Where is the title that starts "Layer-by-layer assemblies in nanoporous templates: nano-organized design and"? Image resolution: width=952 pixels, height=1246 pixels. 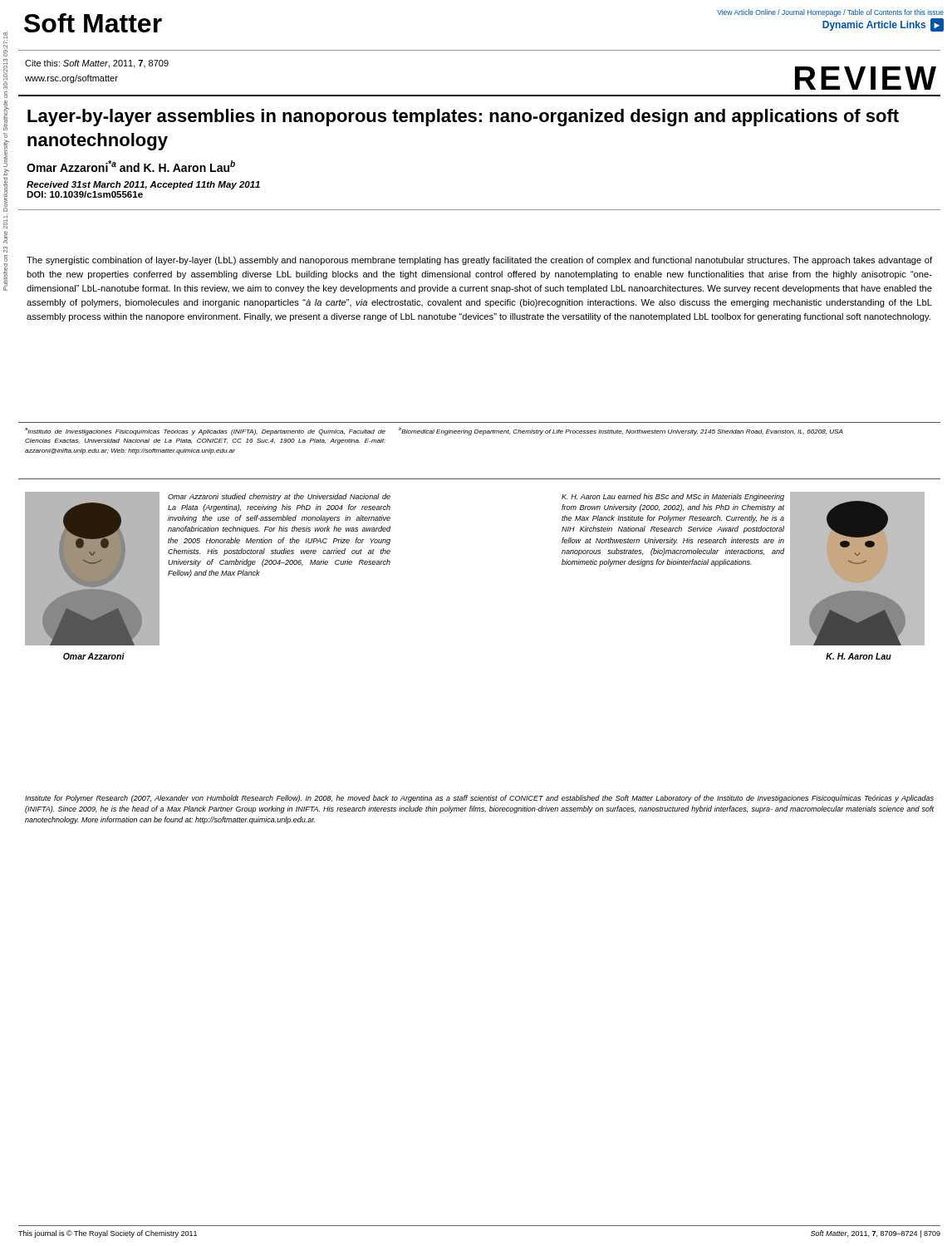click(x=463, y=128)
